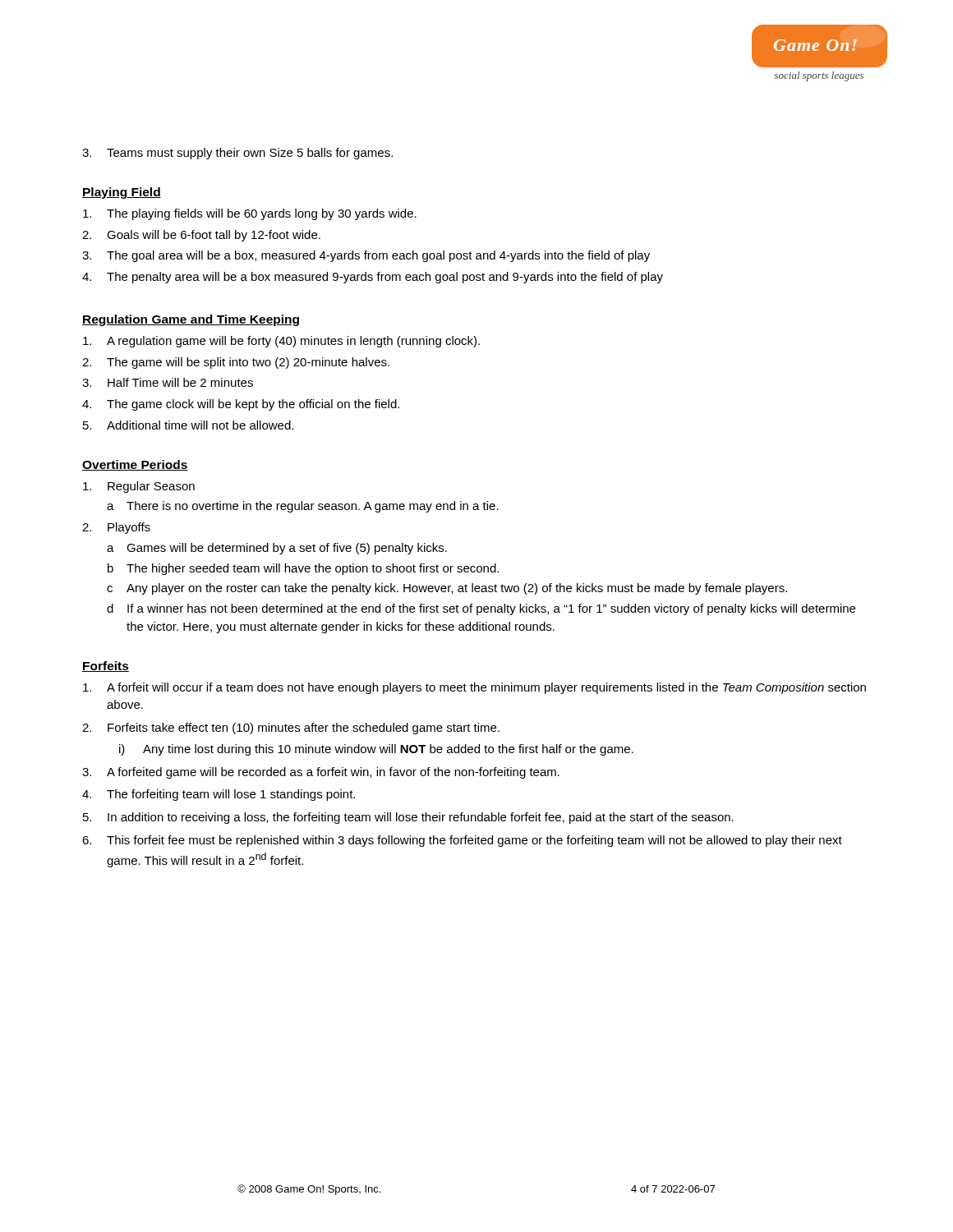Image resolution: width=953 pixels, height=1232 pixels.
Task: Locate the list item that says "3. The goal"
Action: pyautogui.click(x=366, y=256)
